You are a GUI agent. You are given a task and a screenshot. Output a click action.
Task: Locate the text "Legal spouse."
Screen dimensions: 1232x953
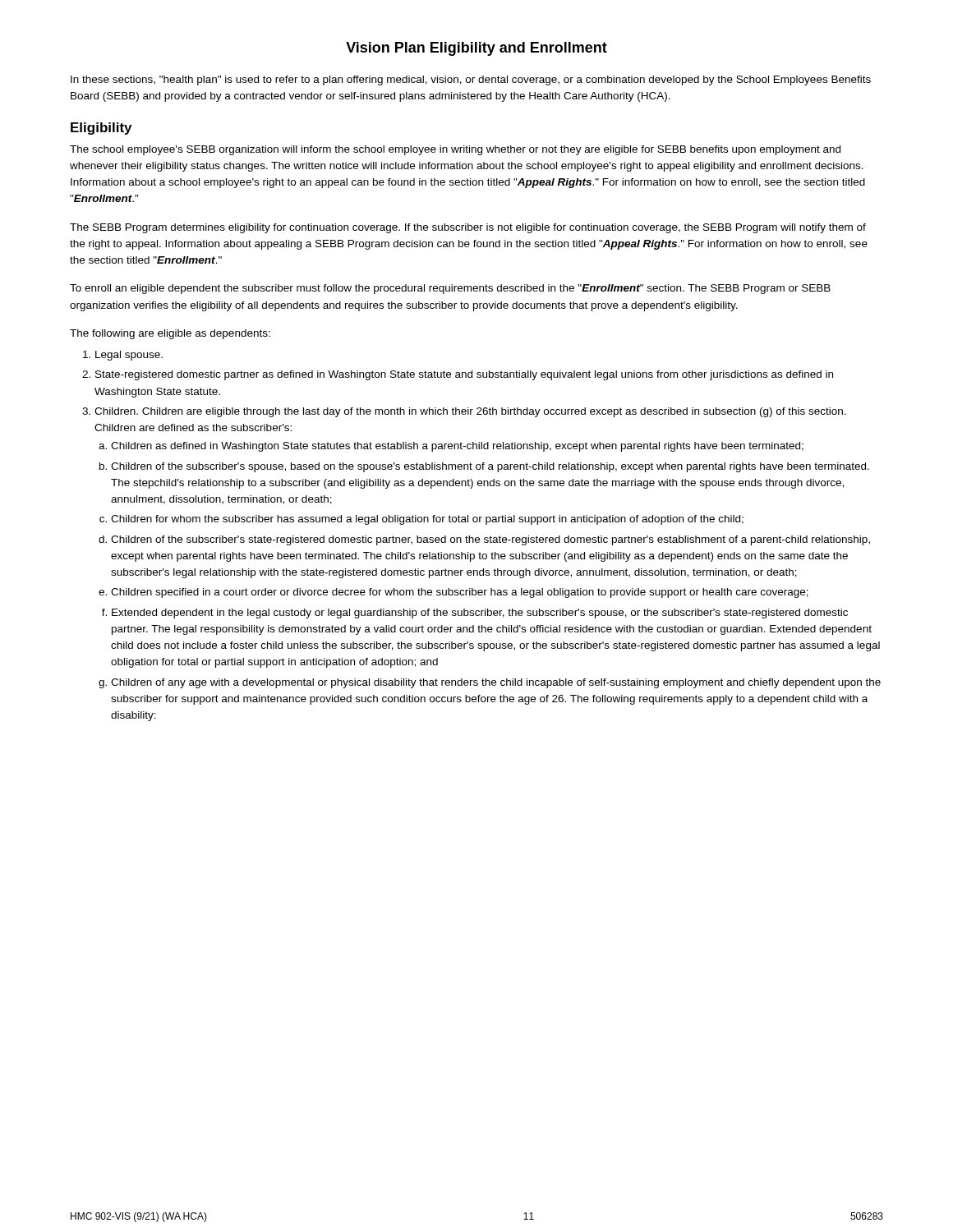click(x=129, y=354)
